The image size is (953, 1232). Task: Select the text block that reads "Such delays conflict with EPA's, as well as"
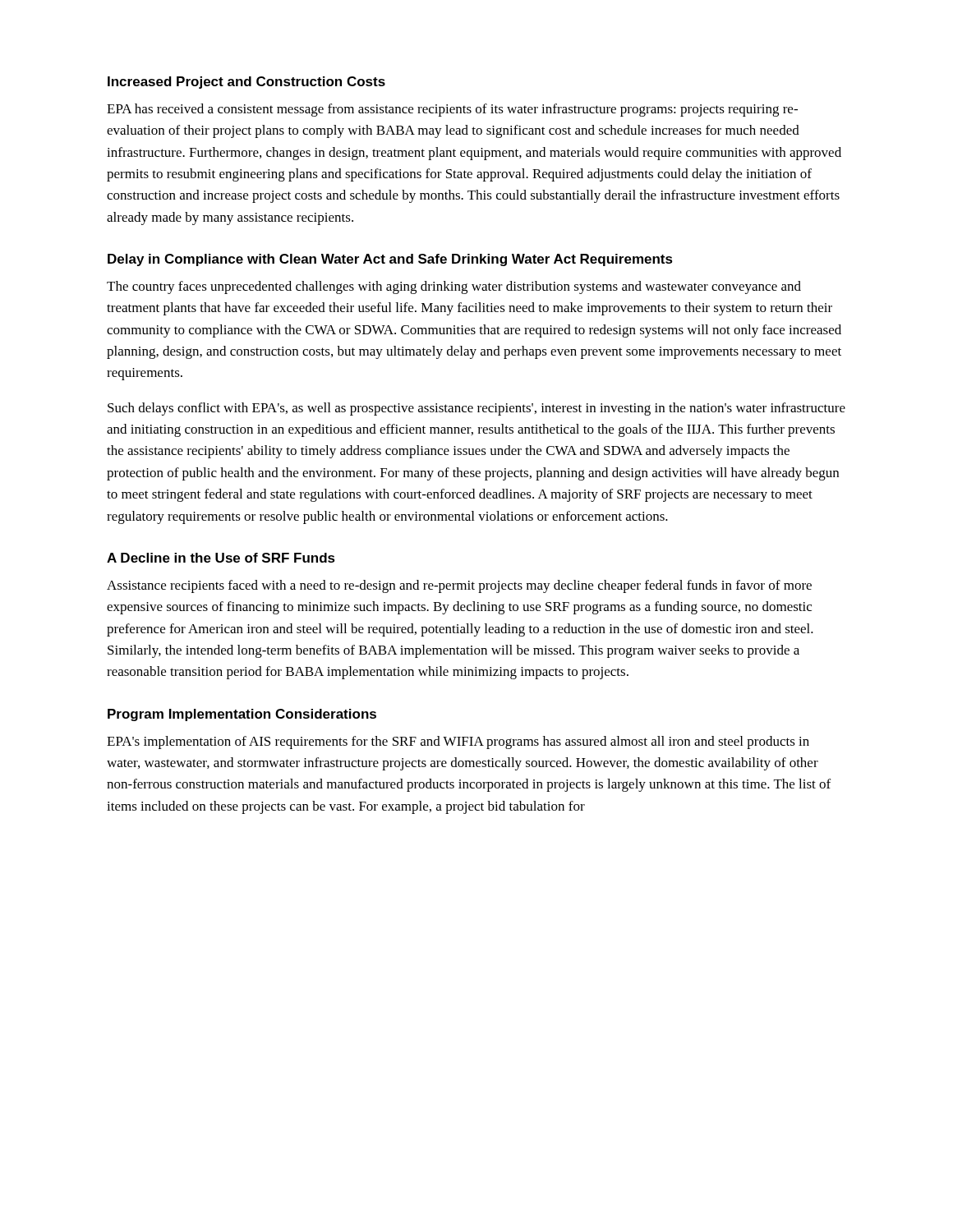coord(476,462)
